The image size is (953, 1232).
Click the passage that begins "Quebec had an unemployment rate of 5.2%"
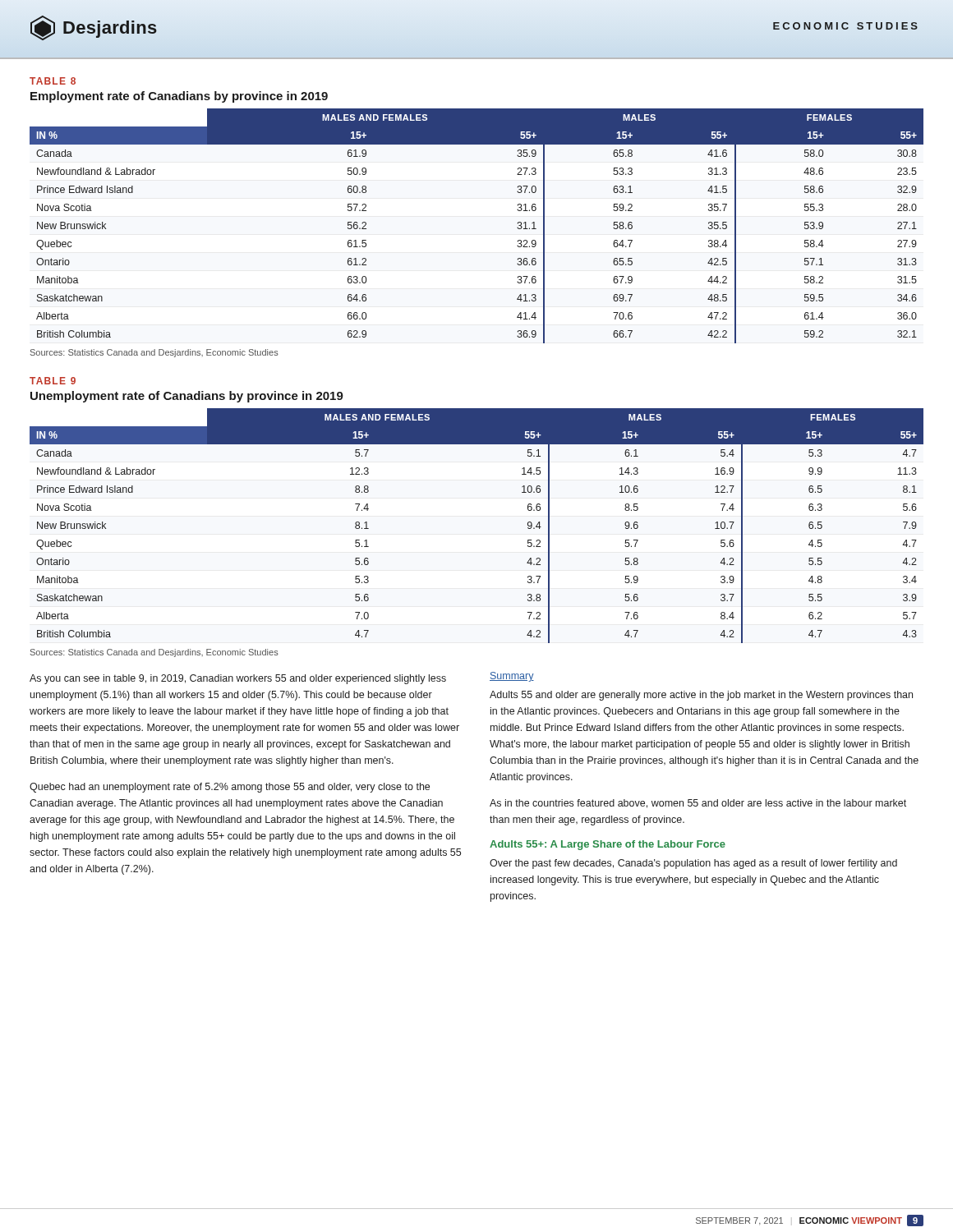pyautogui.click(x=246, y=828)
